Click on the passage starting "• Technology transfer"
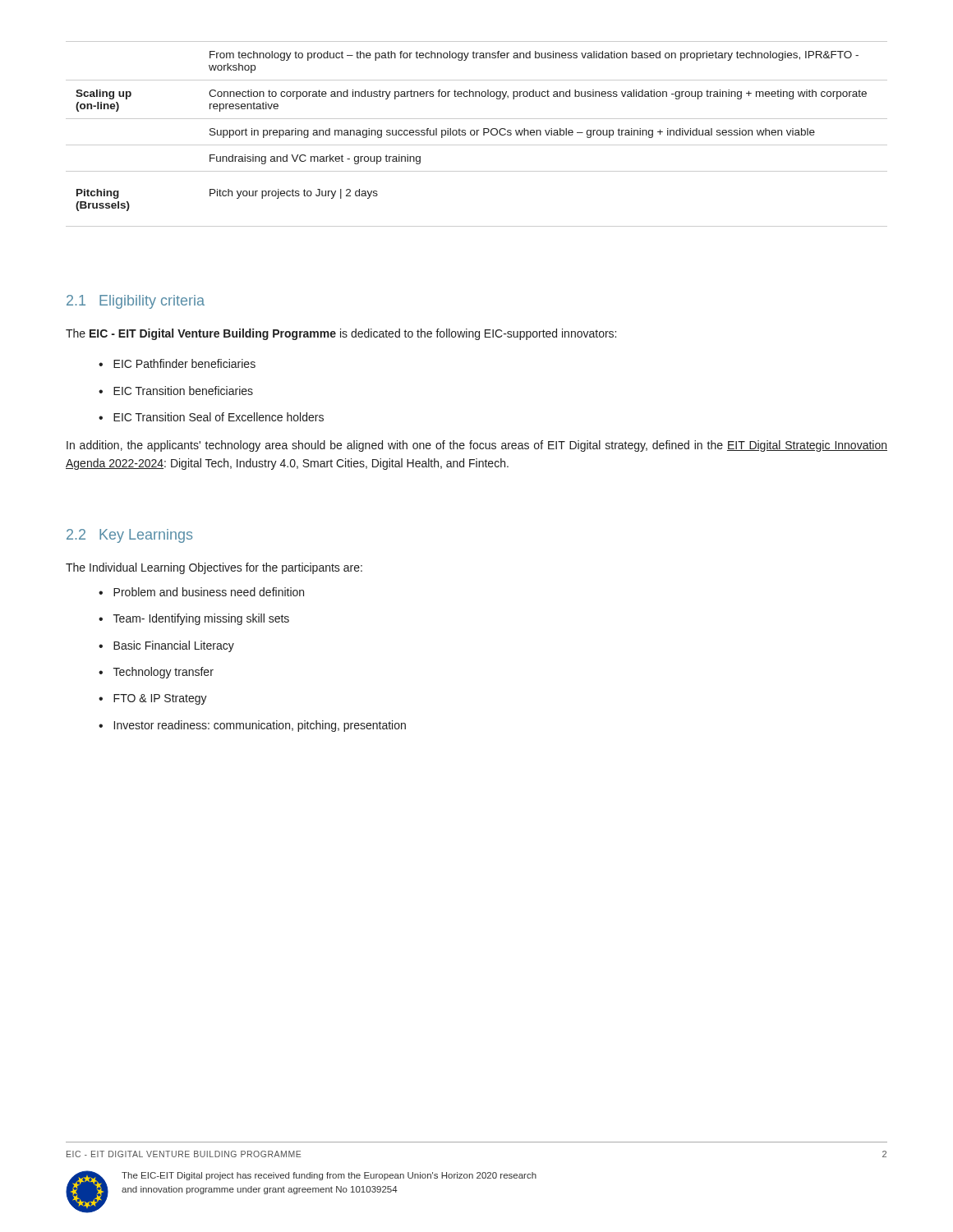Image resolution: width=953 pixels, height=1232 pixels. coord(156,673)
